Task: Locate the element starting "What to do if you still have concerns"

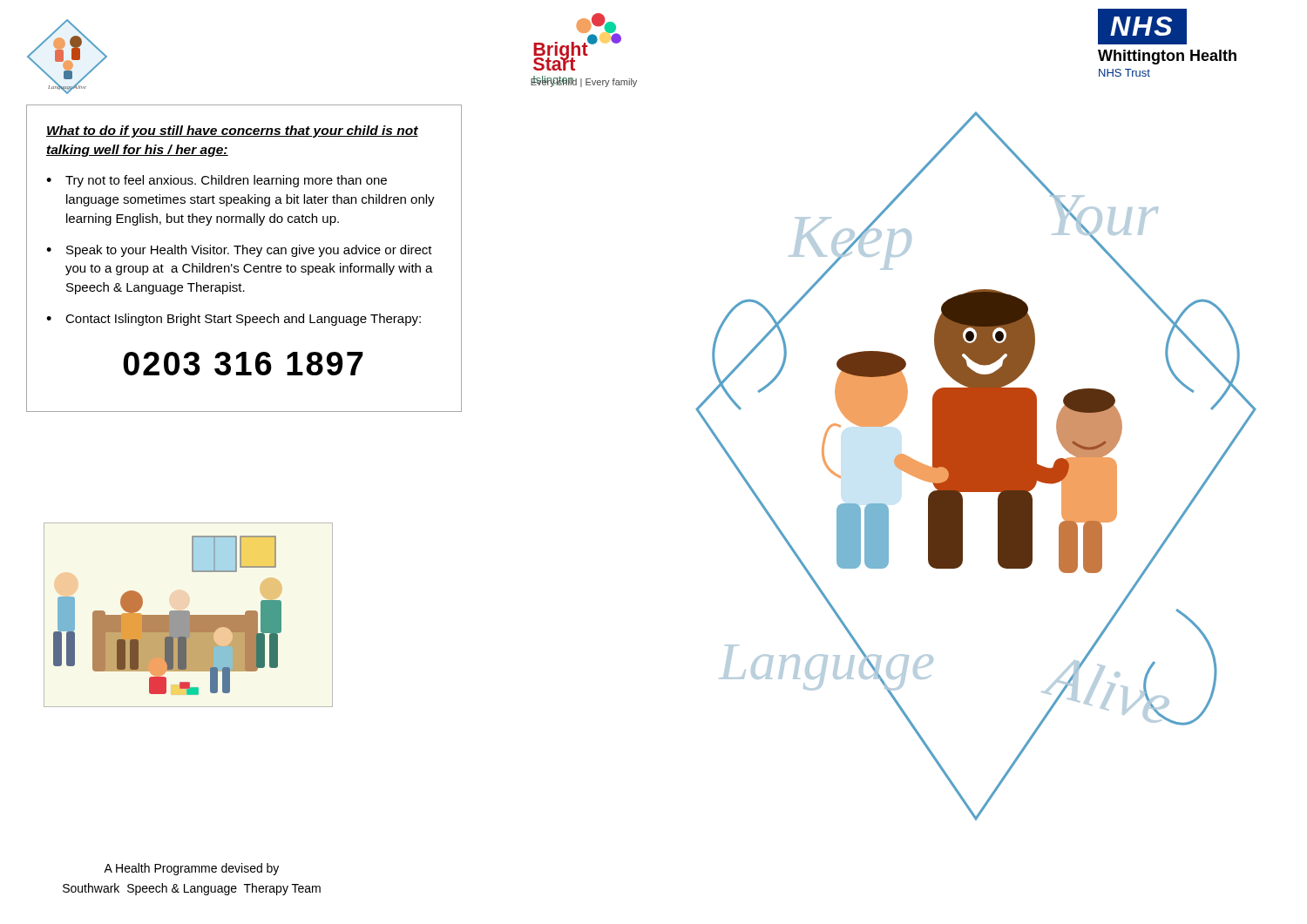Action: click(x=232, y=140)
